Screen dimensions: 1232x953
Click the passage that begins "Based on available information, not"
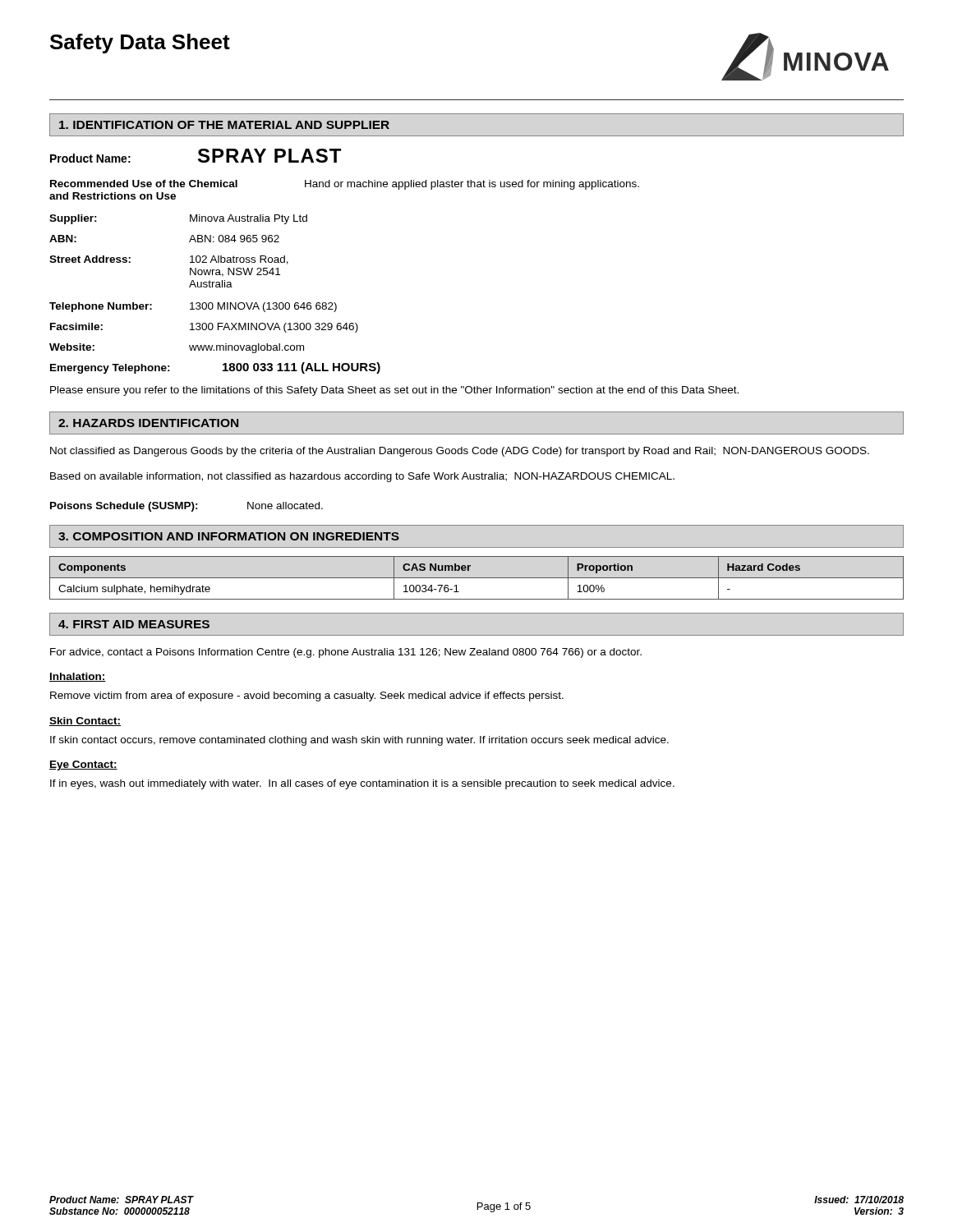click(362, 476)
